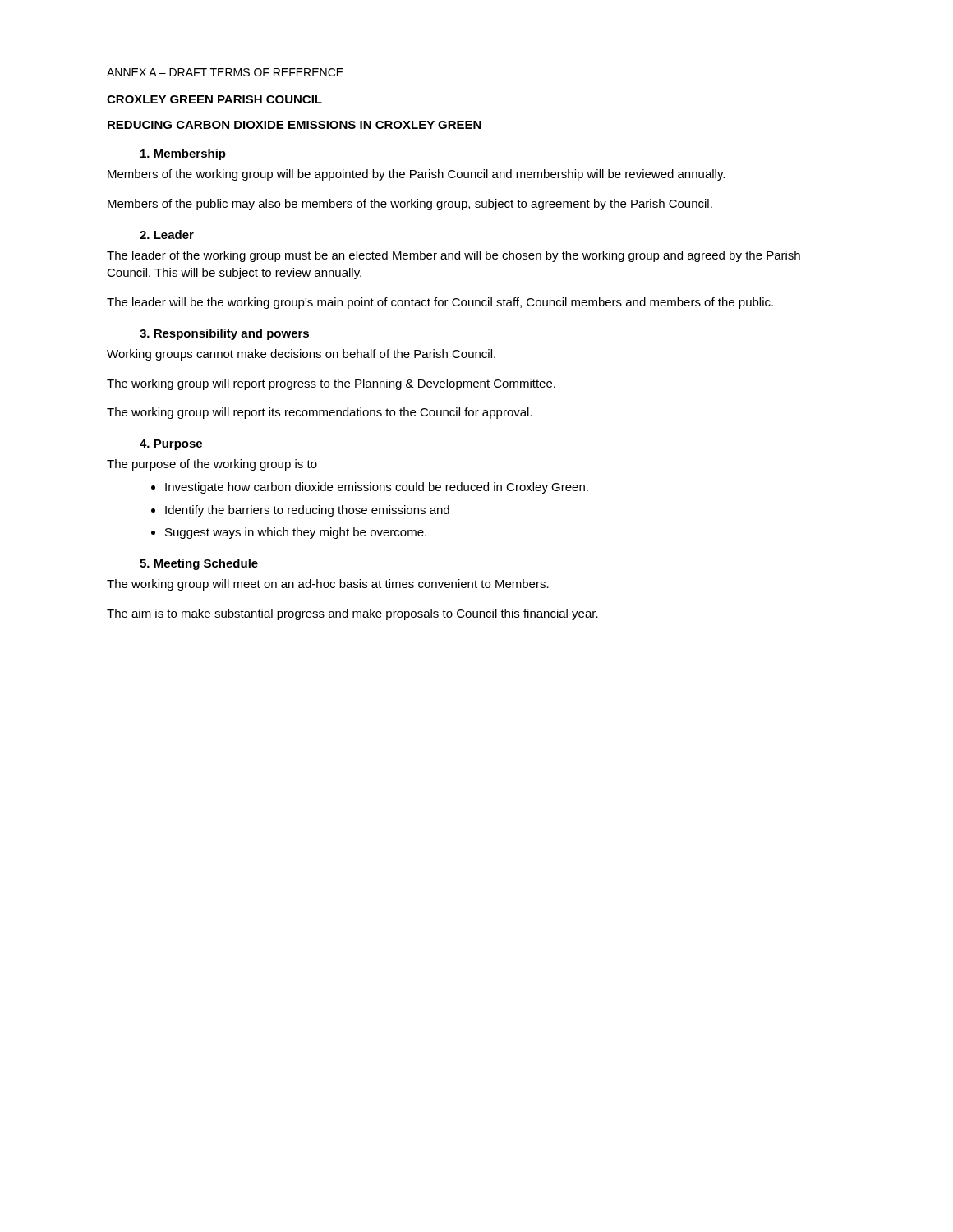The image size is (953, 1232).
Task: Find the list item containing "Identify the barriers to reducing those"
Action: click(x=307, y=509)
